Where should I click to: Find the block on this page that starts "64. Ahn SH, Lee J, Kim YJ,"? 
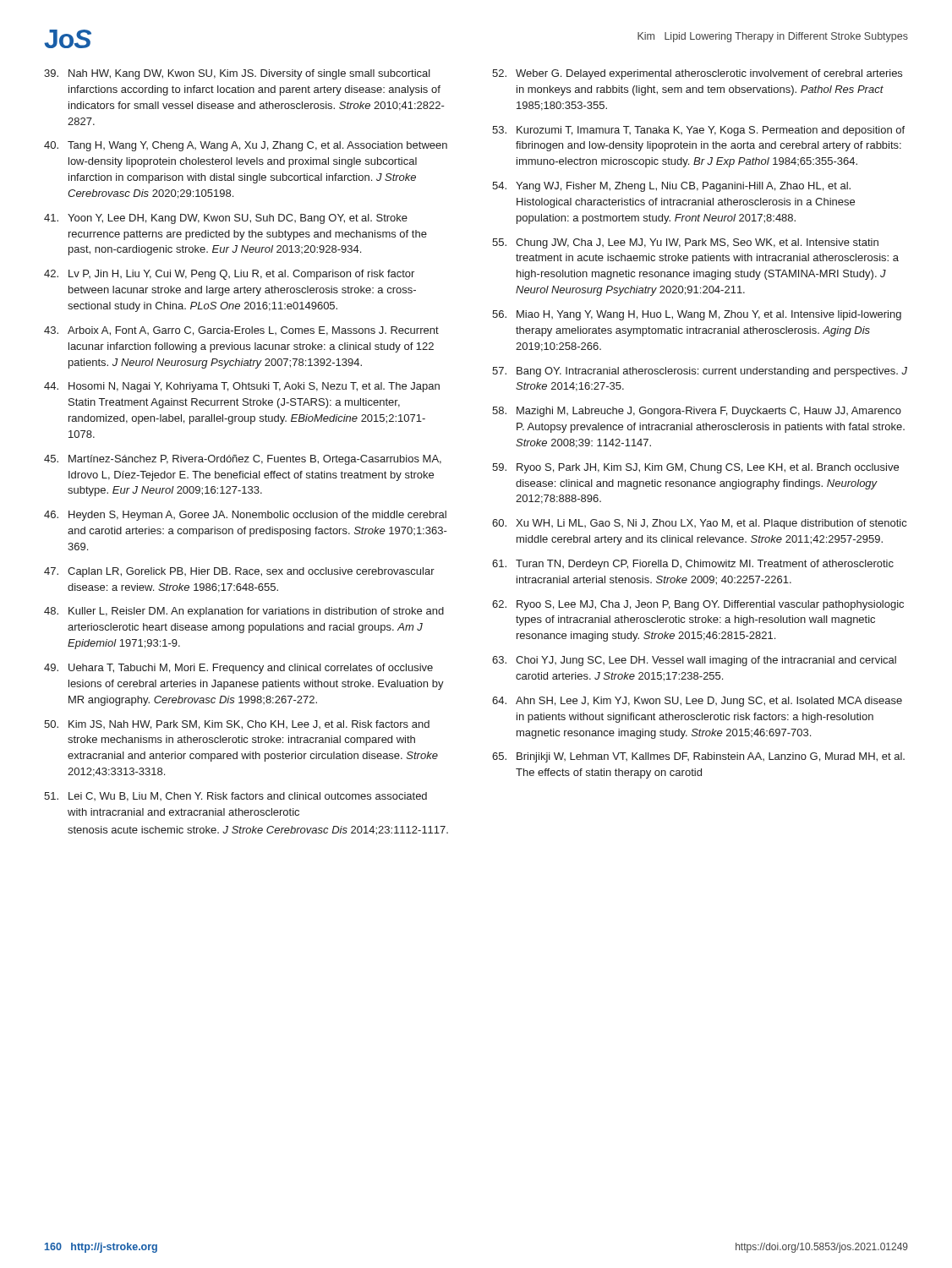point(700,717)
